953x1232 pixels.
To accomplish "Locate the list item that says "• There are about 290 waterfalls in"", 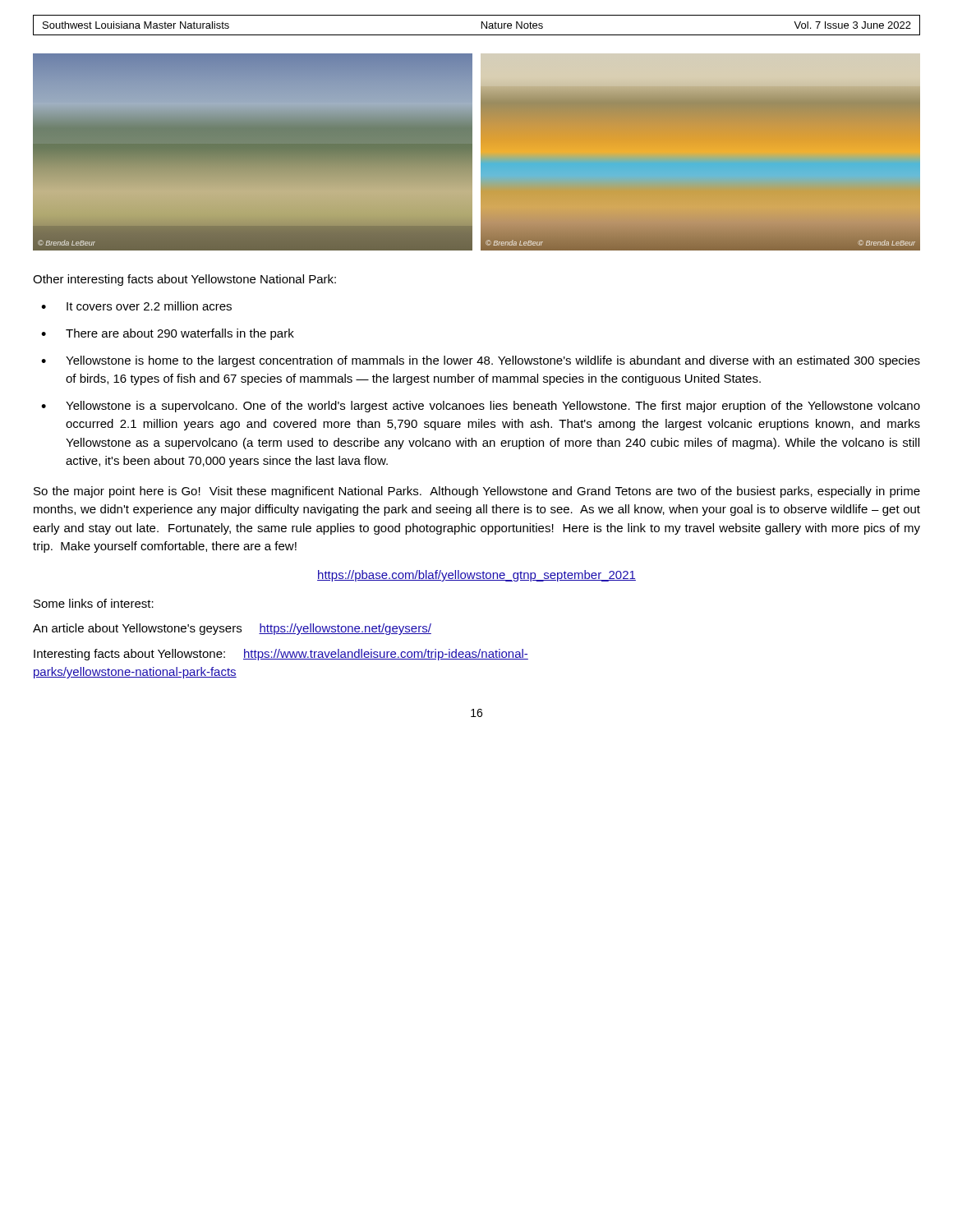I will [x=167, y=334].
